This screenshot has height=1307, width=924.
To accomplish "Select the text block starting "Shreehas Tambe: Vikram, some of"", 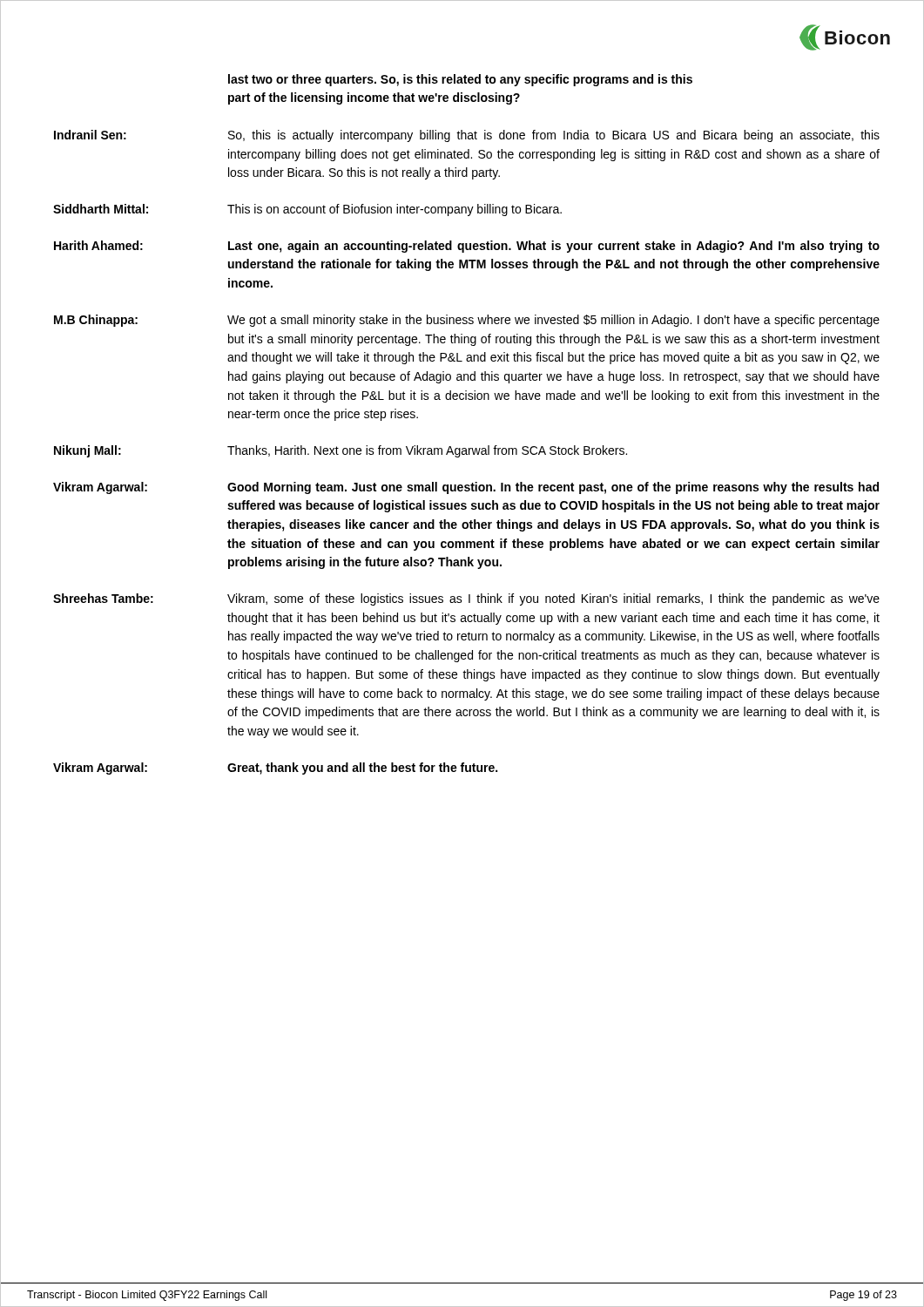I will click(x=466, y=666).
